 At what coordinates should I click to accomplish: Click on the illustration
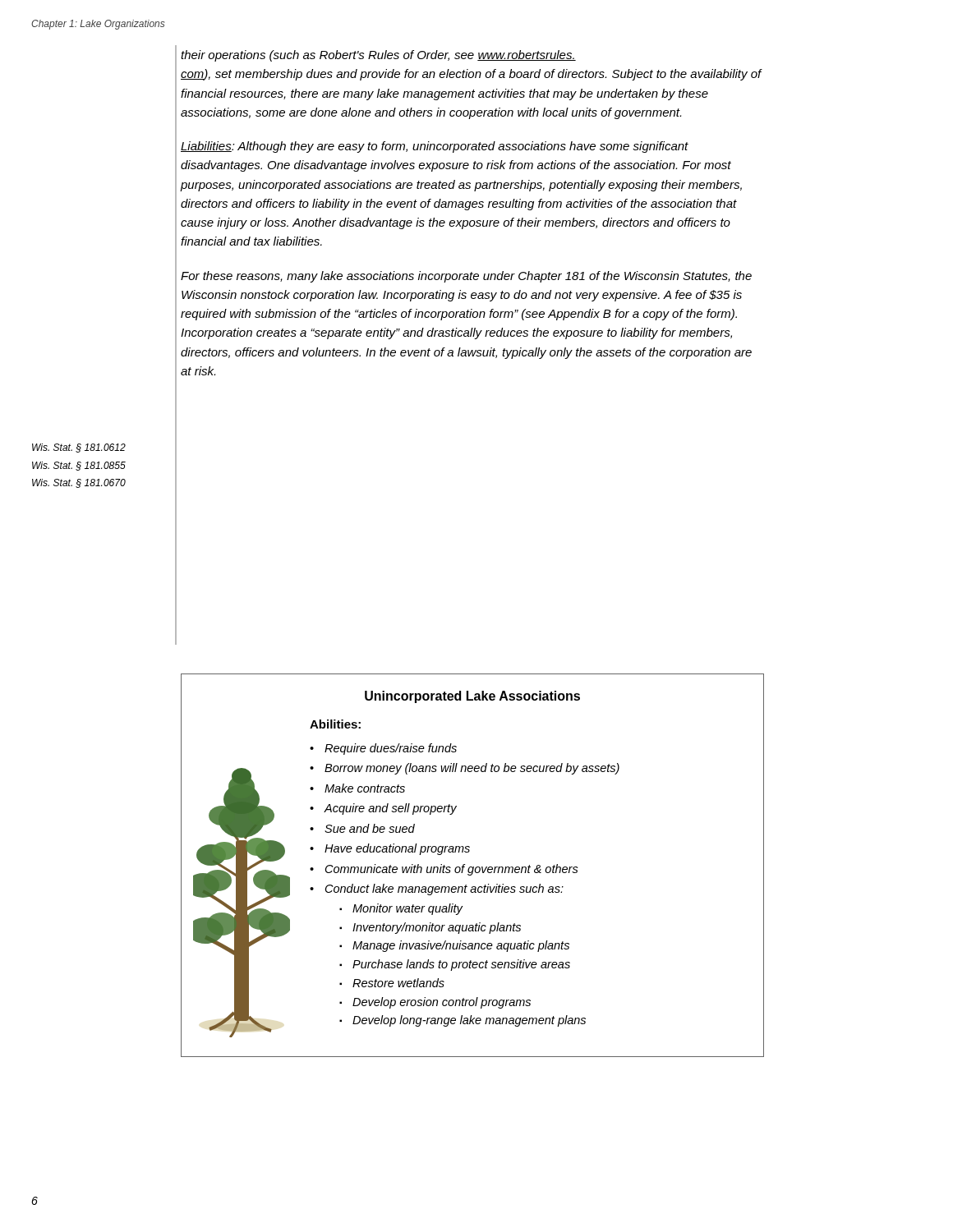tap(242, 885)
